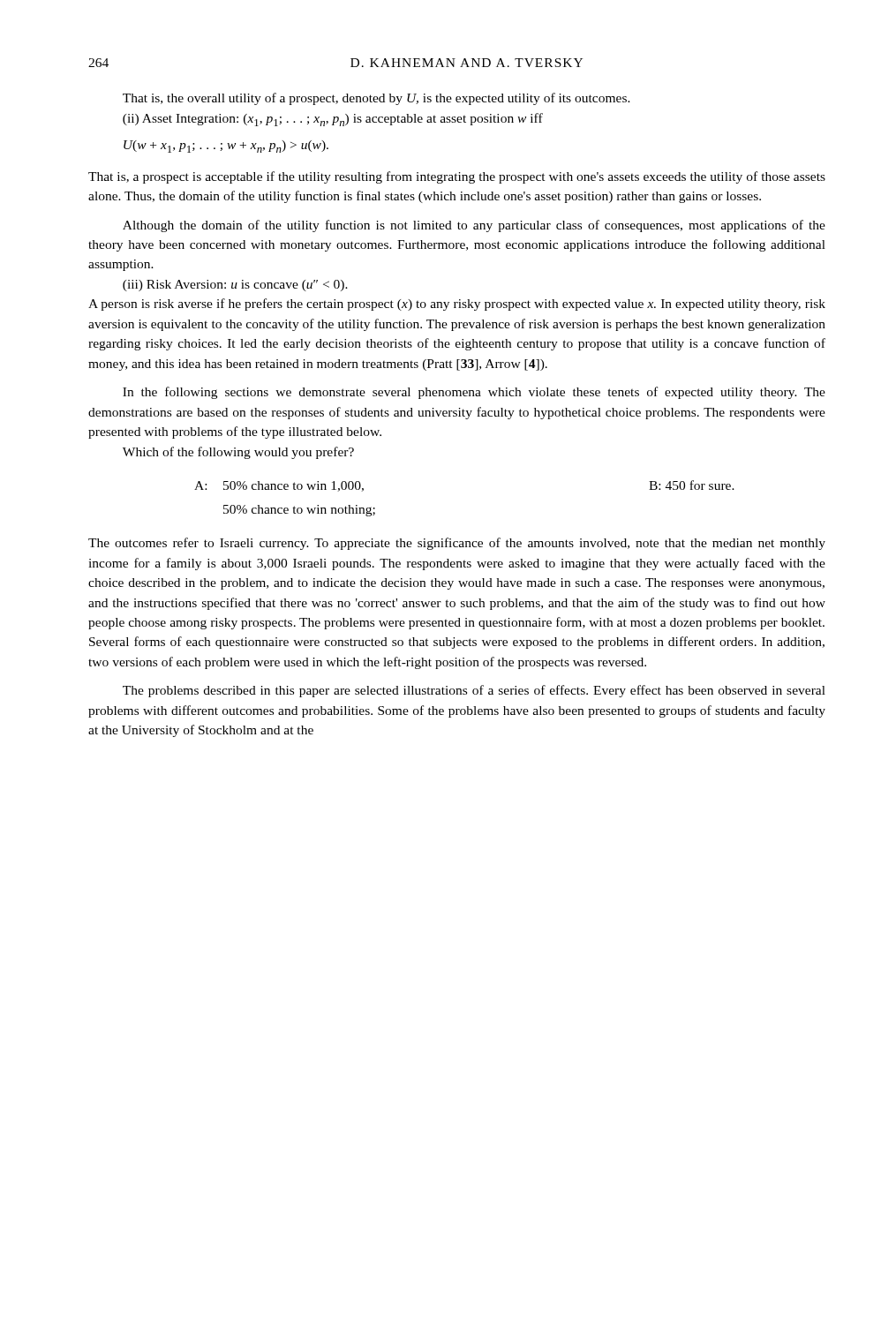Click the passage that begins "Although the domain of the utility function"
Screen dimensions: 1324x896
(x=457, y=245)
